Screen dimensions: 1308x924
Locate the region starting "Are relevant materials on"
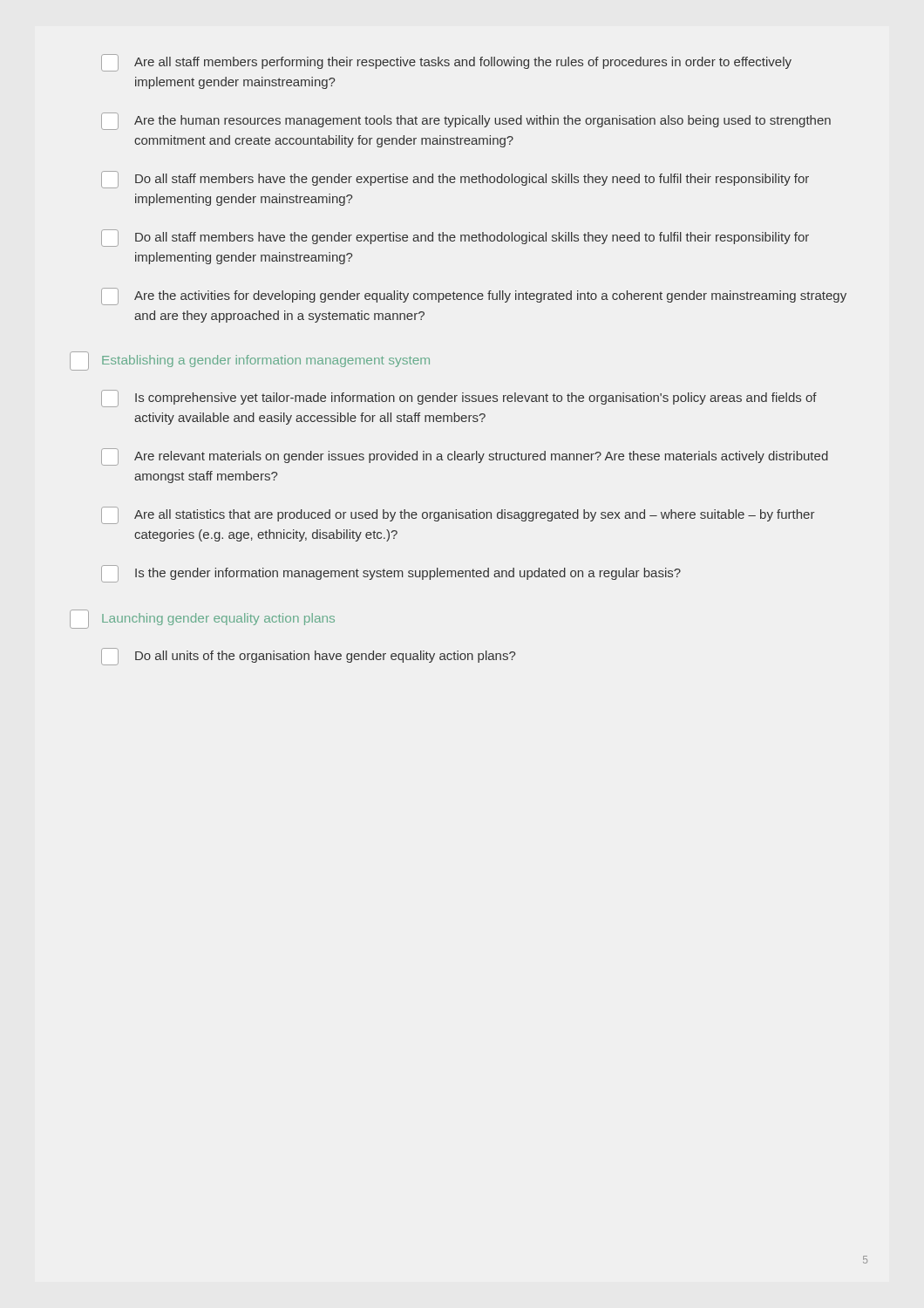[478, 466]
